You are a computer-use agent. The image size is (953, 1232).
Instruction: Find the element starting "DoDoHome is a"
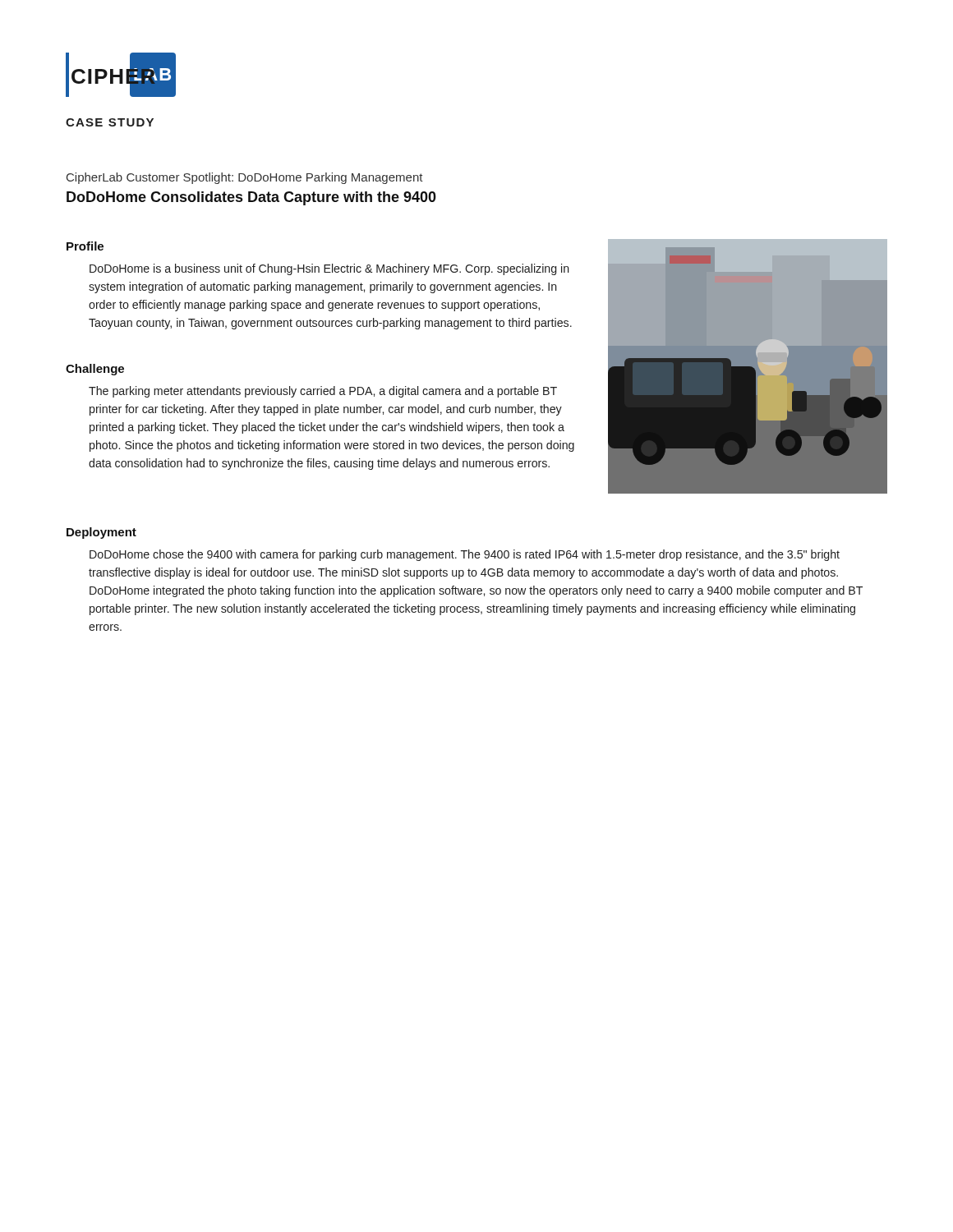click(331, 296)
